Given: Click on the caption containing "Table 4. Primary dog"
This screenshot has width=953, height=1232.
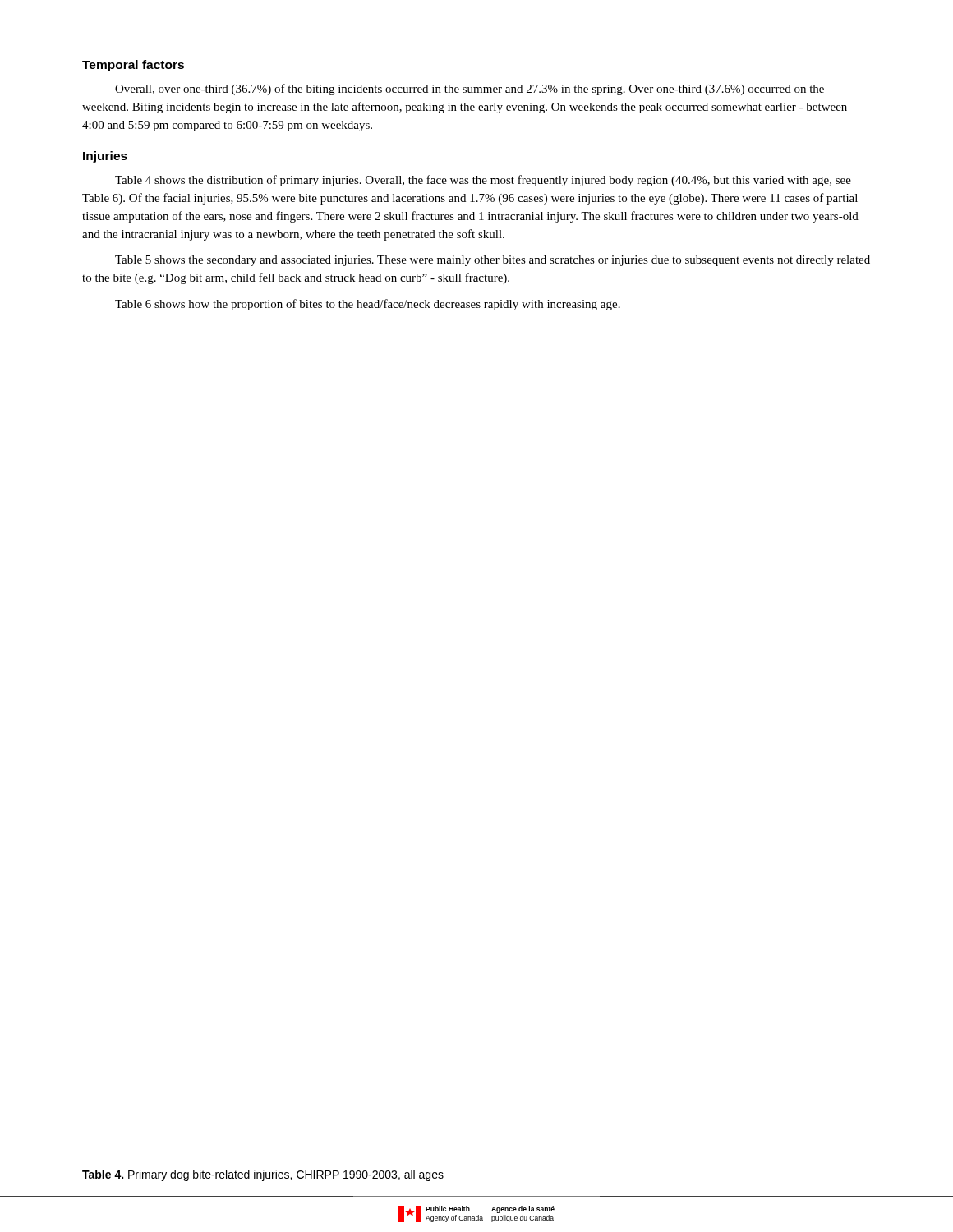Looking at the screenshot, I should click(x=263, y=1175).
